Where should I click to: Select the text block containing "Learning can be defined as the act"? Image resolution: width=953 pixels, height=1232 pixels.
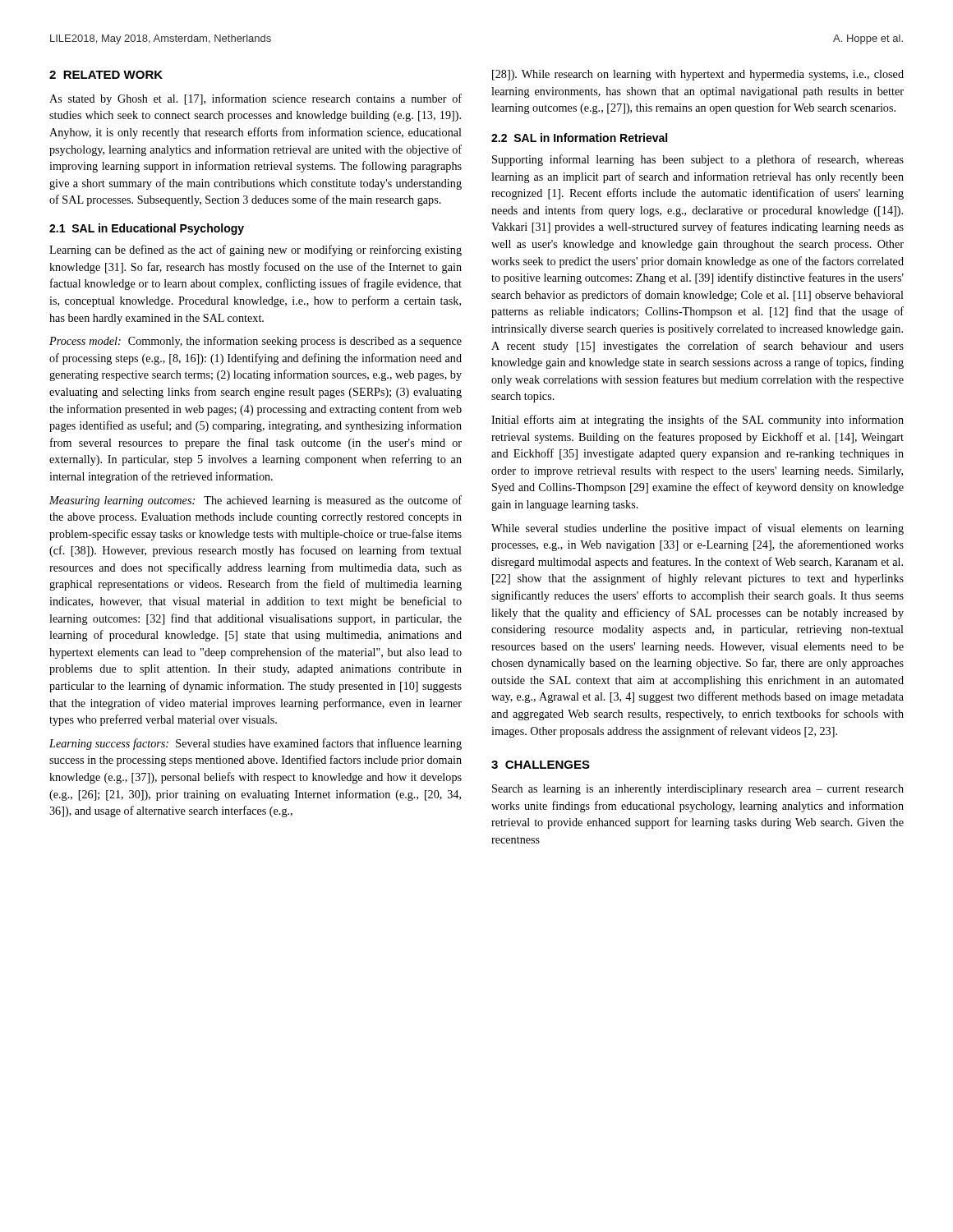click(255, 284)
